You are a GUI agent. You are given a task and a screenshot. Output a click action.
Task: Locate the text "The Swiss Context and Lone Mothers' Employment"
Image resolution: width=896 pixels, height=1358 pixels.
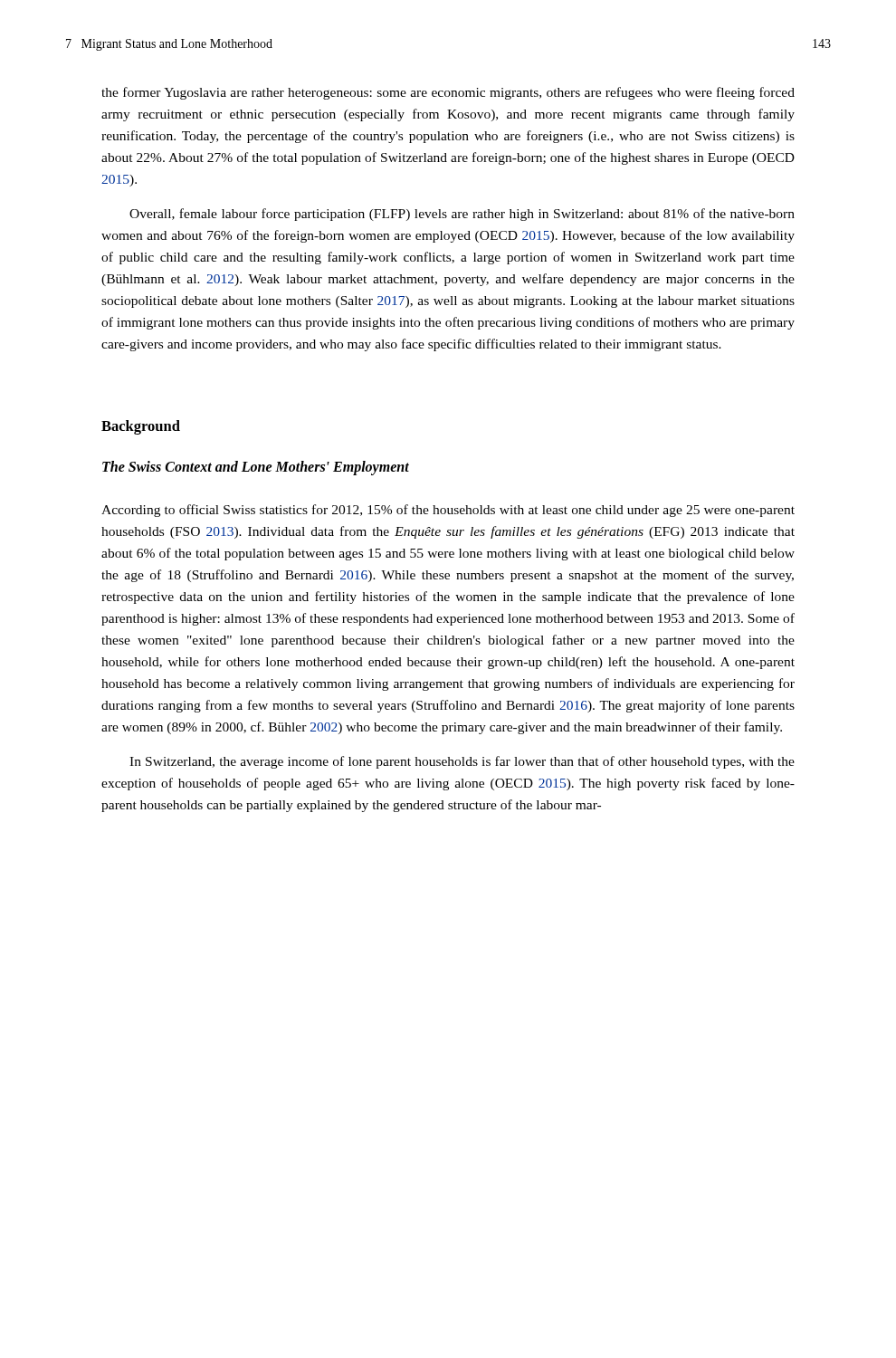click(x=255, y=466)
